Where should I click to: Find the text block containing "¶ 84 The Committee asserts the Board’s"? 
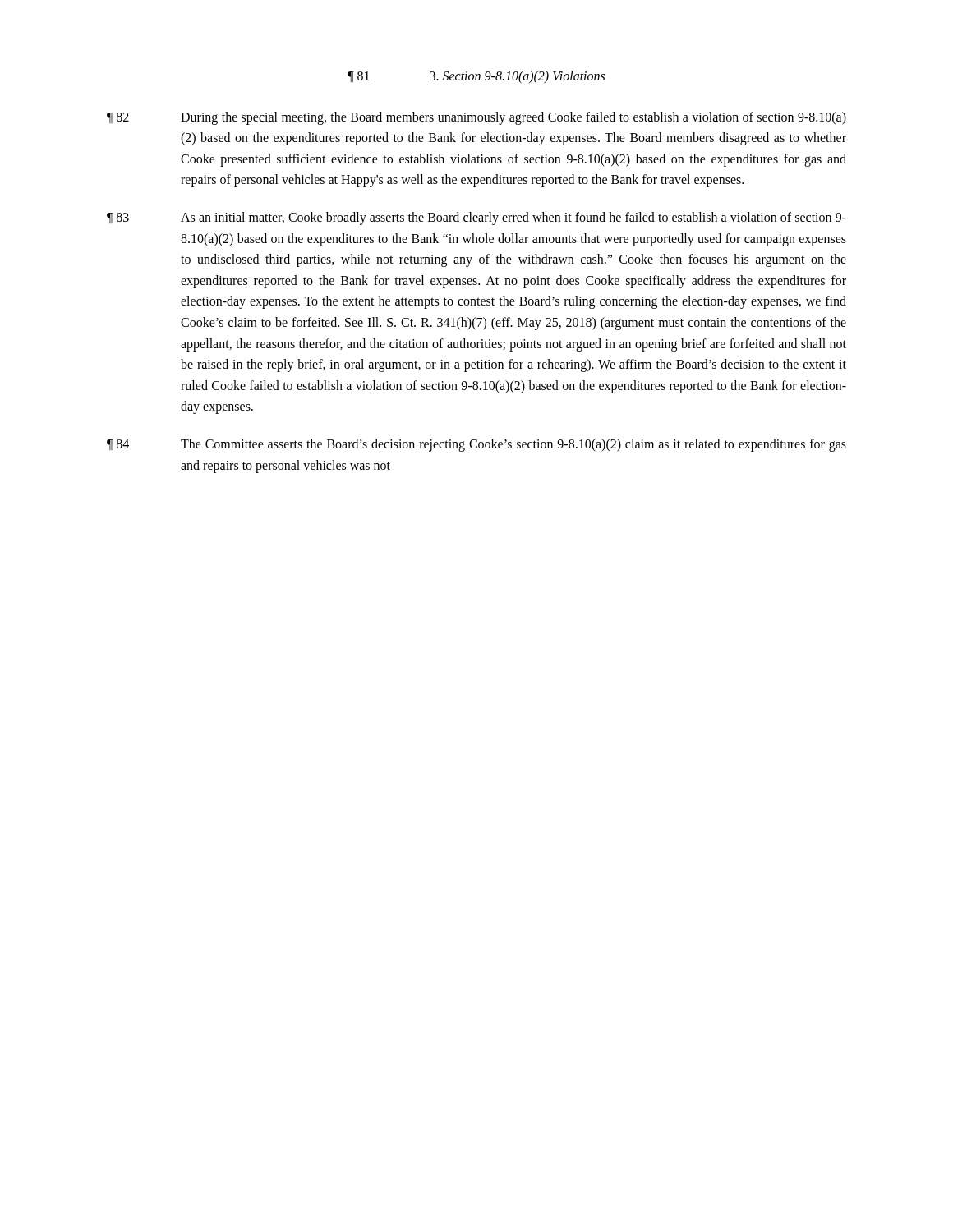pos(476,455)
